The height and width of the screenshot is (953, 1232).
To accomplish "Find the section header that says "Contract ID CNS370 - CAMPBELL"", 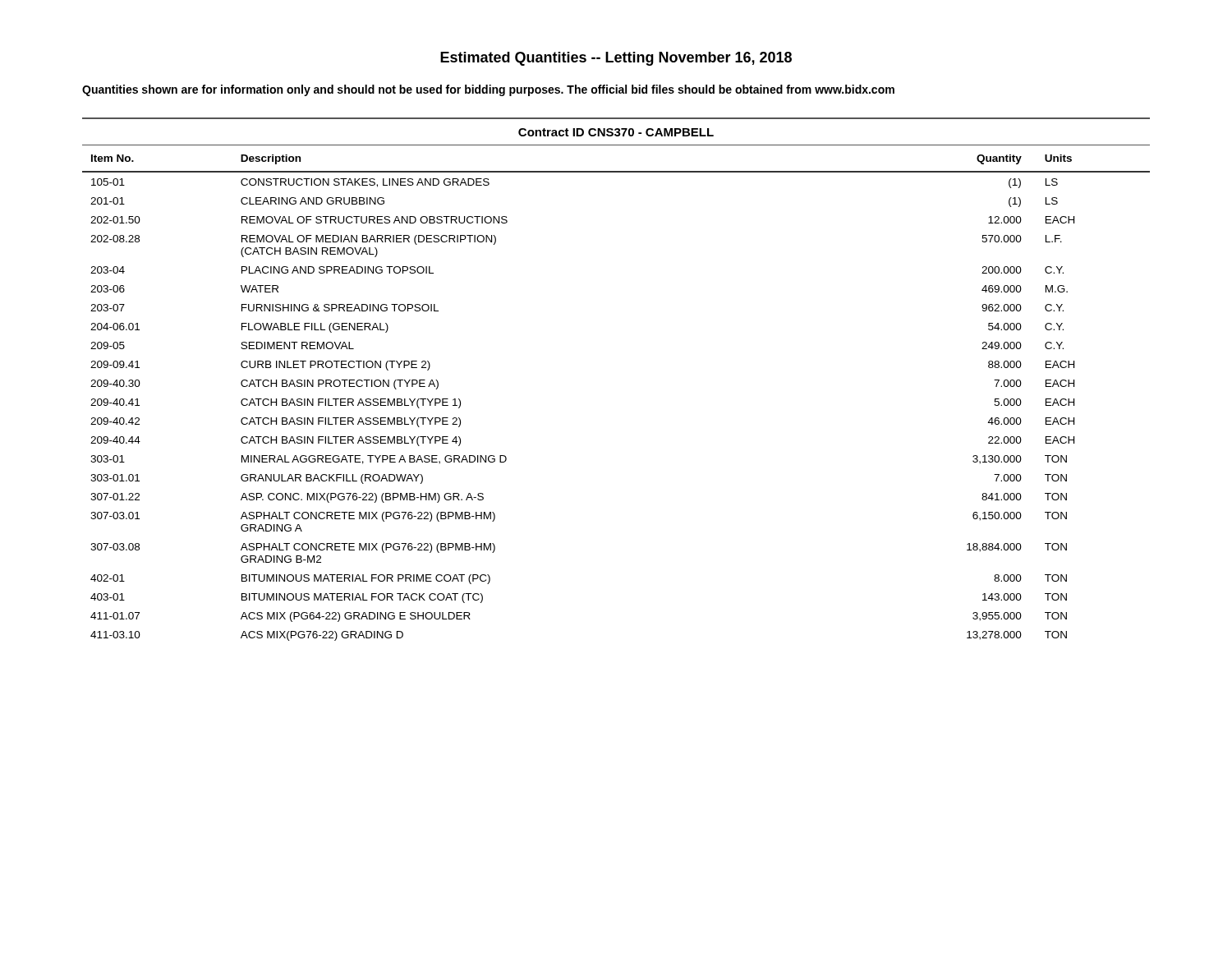I will [616, 132].
